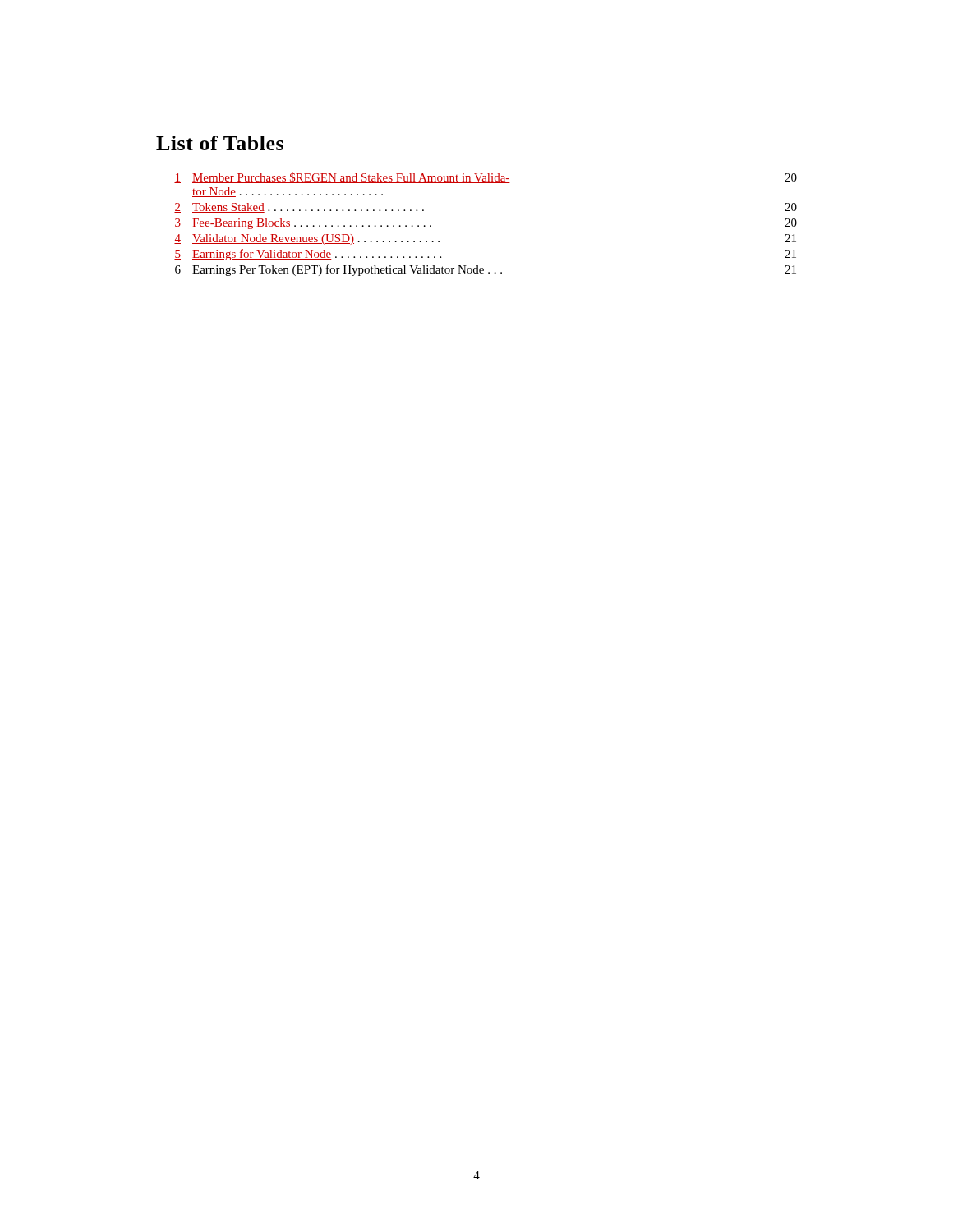This screenshot has width=953, height=1232.
Task: Navigate to the region starting "3 Fee-Bearing Blocks . . ."
Action: pyautogui.click(x=251, y=224)
